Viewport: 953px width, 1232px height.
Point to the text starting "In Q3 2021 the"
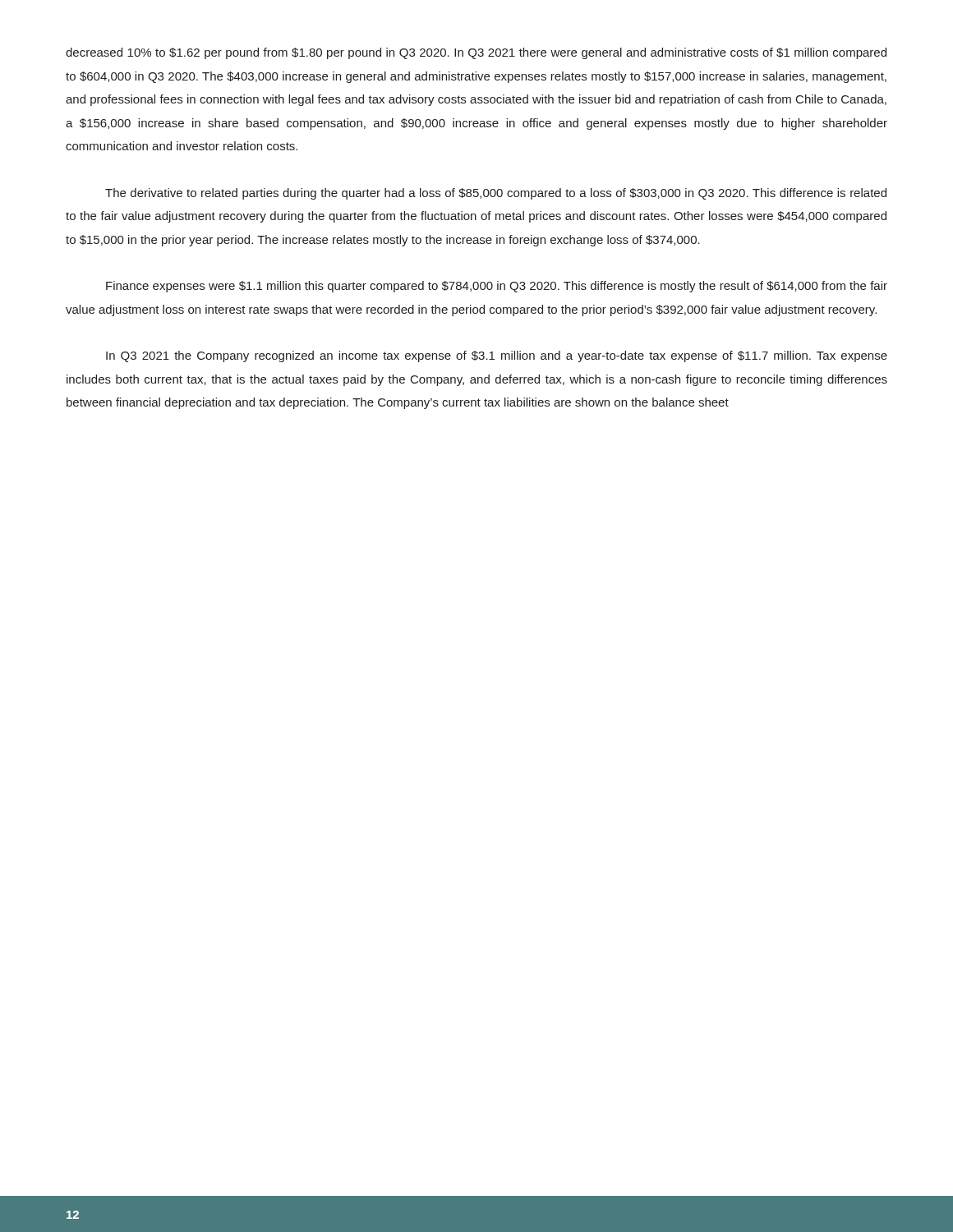point(476,379)
